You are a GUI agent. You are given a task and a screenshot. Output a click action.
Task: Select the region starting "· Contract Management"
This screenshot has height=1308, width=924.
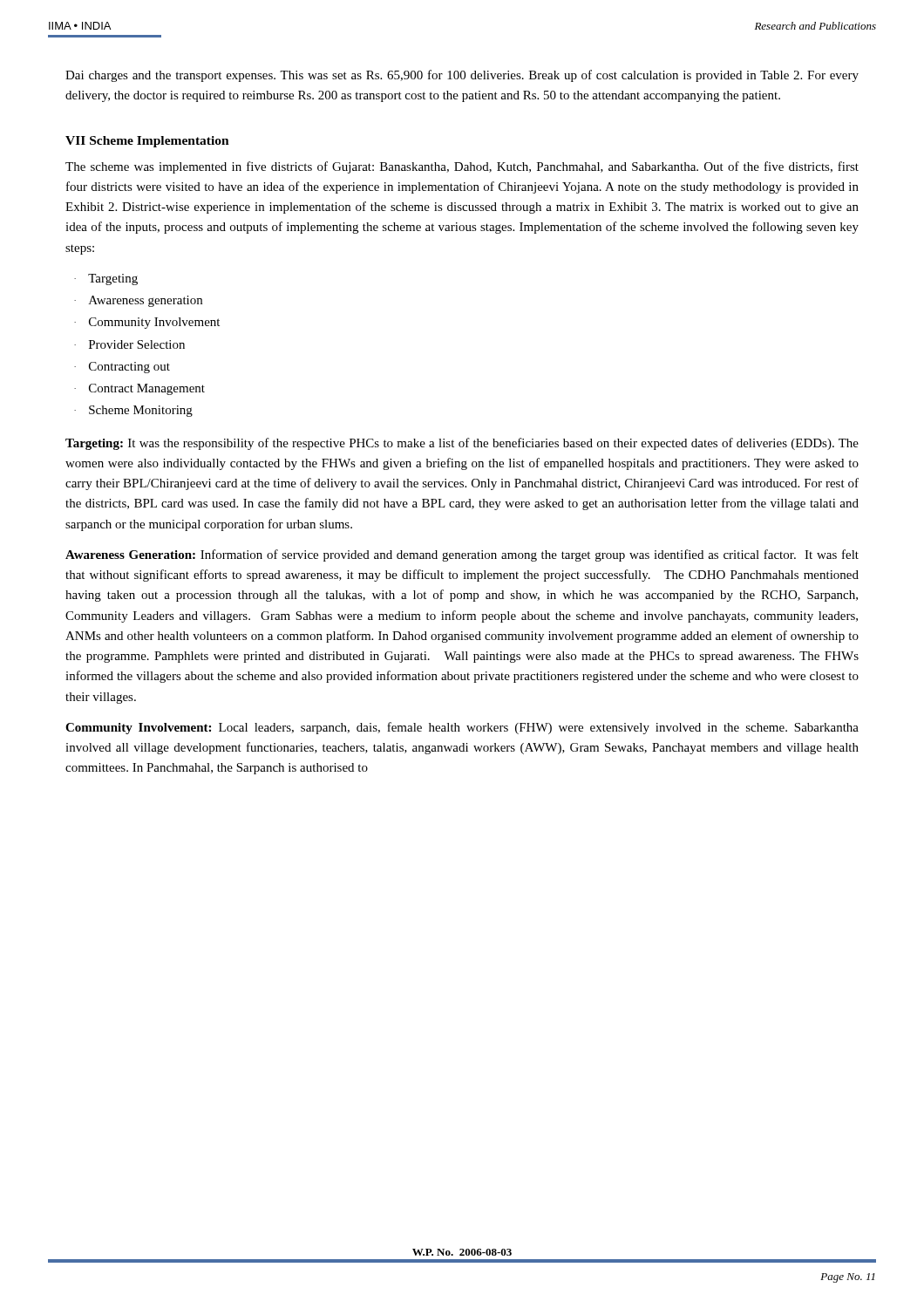point(139,389)
